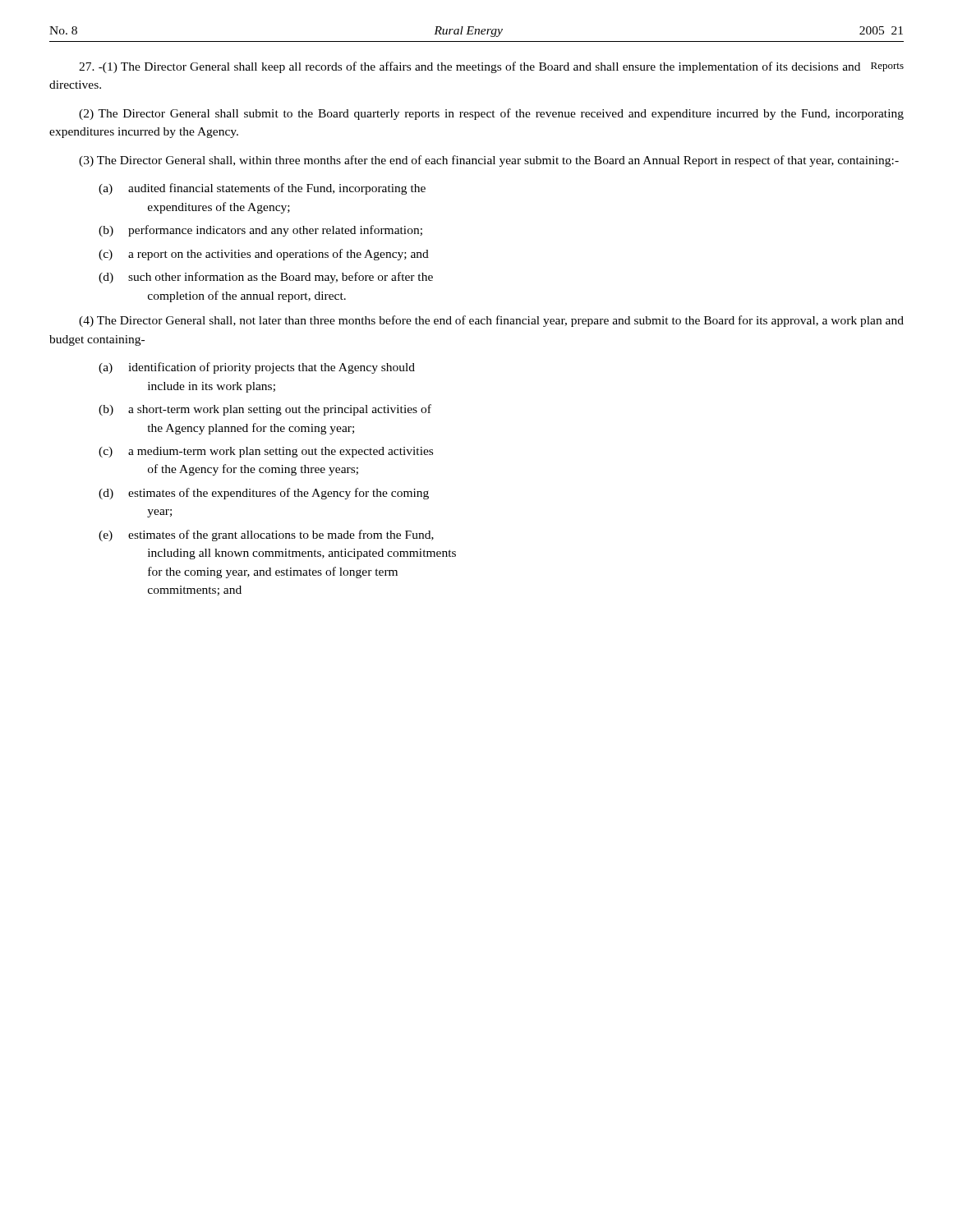Locate the list item containing "(a) audited financial statements of"
Viewport: 953px width, 1232px height.
[262, 189]
